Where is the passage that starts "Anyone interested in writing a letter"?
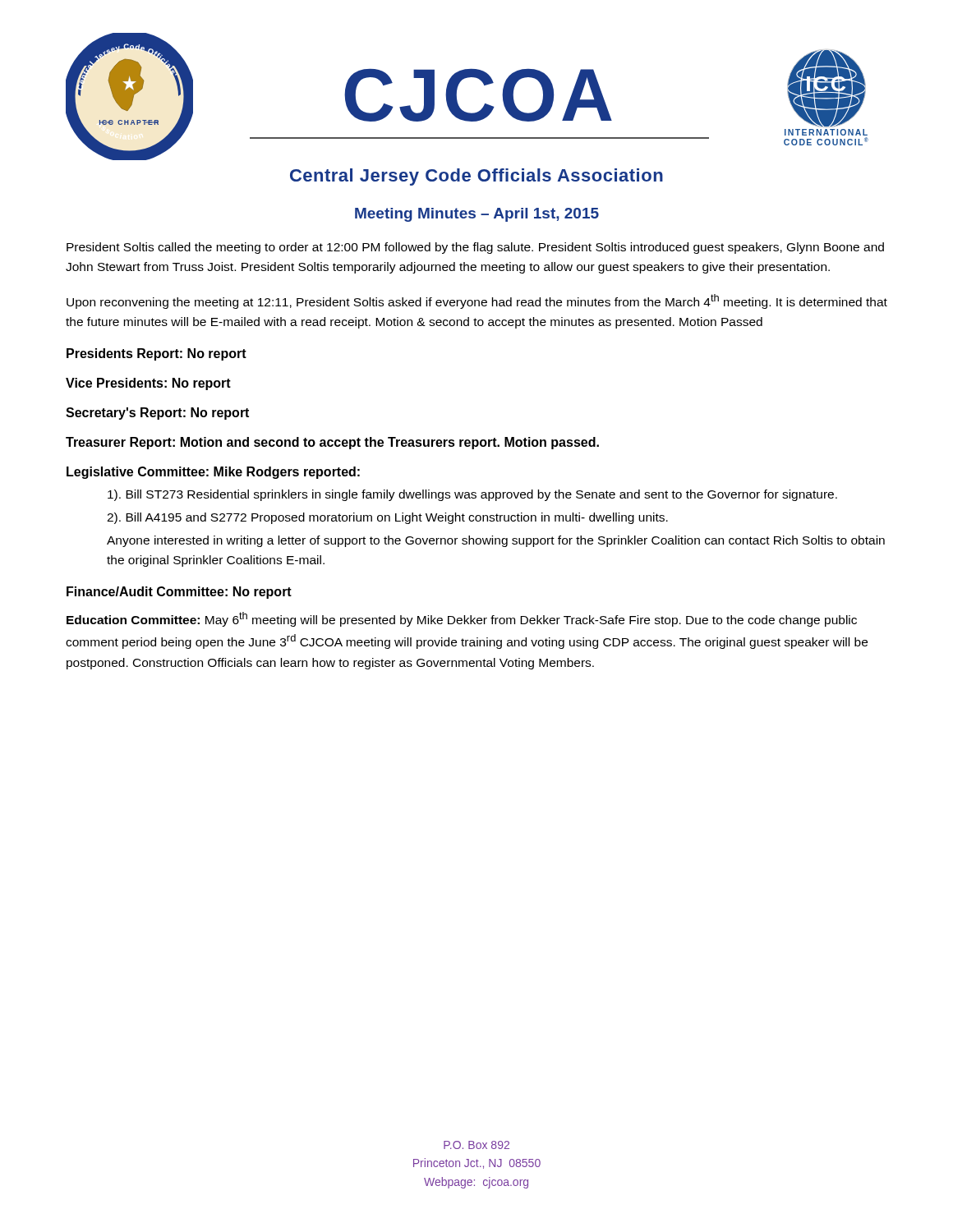The height and width of the screenshot is (1232, 953). [496, 550]
